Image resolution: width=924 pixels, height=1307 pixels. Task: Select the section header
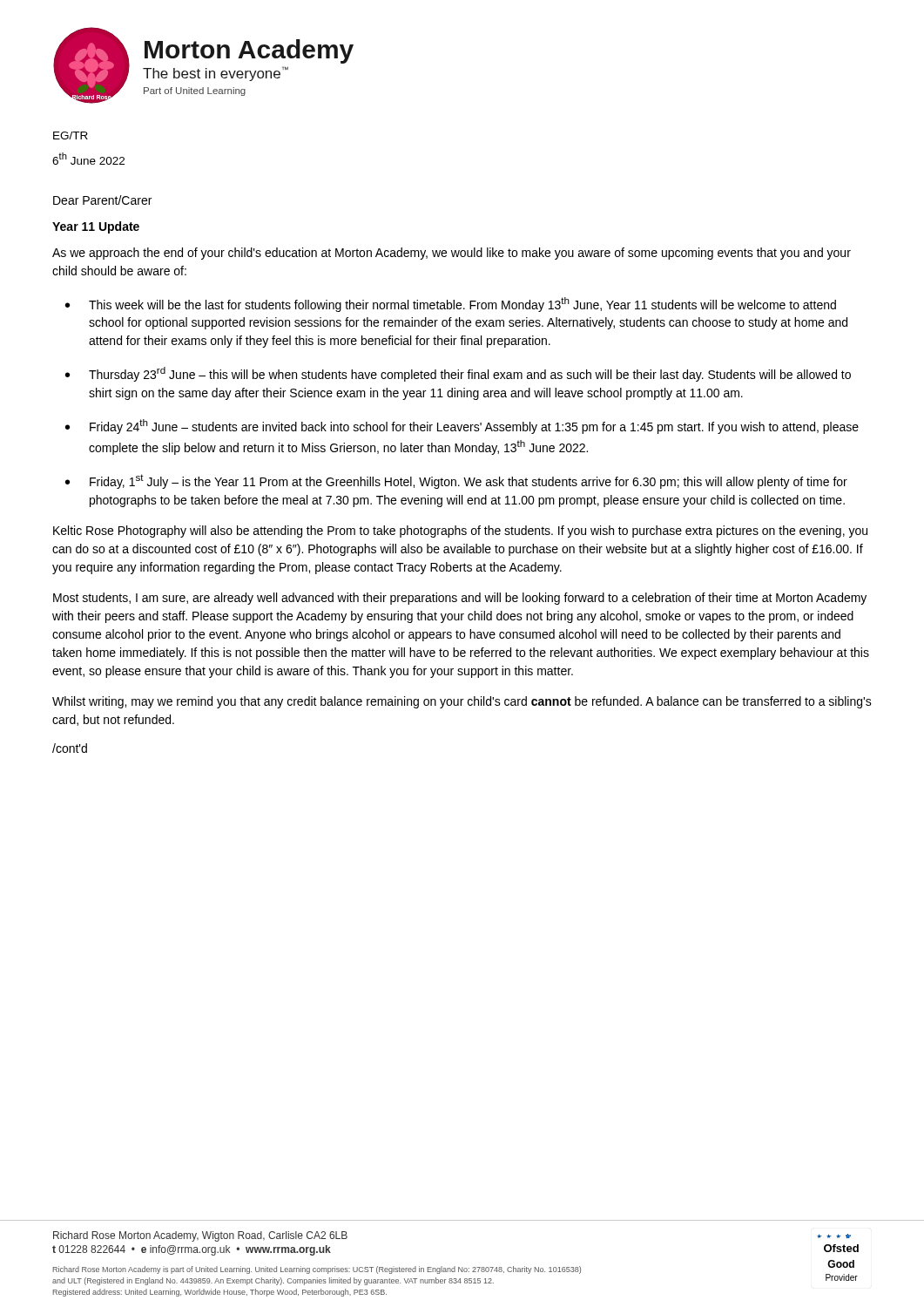click(96, 226)
